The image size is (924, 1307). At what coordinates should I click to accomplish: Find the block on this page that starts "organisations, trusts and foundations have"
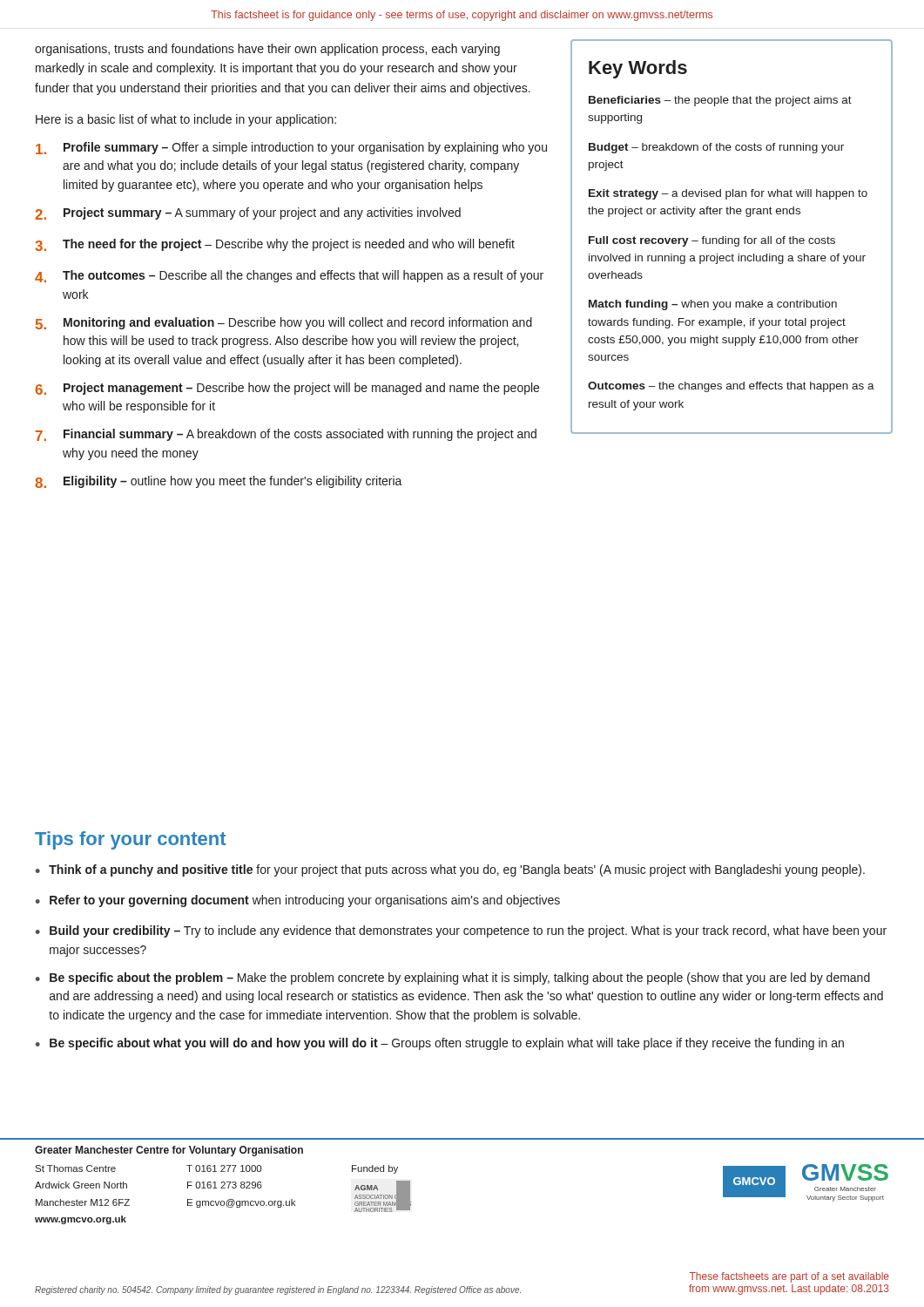tap(283, 68)
